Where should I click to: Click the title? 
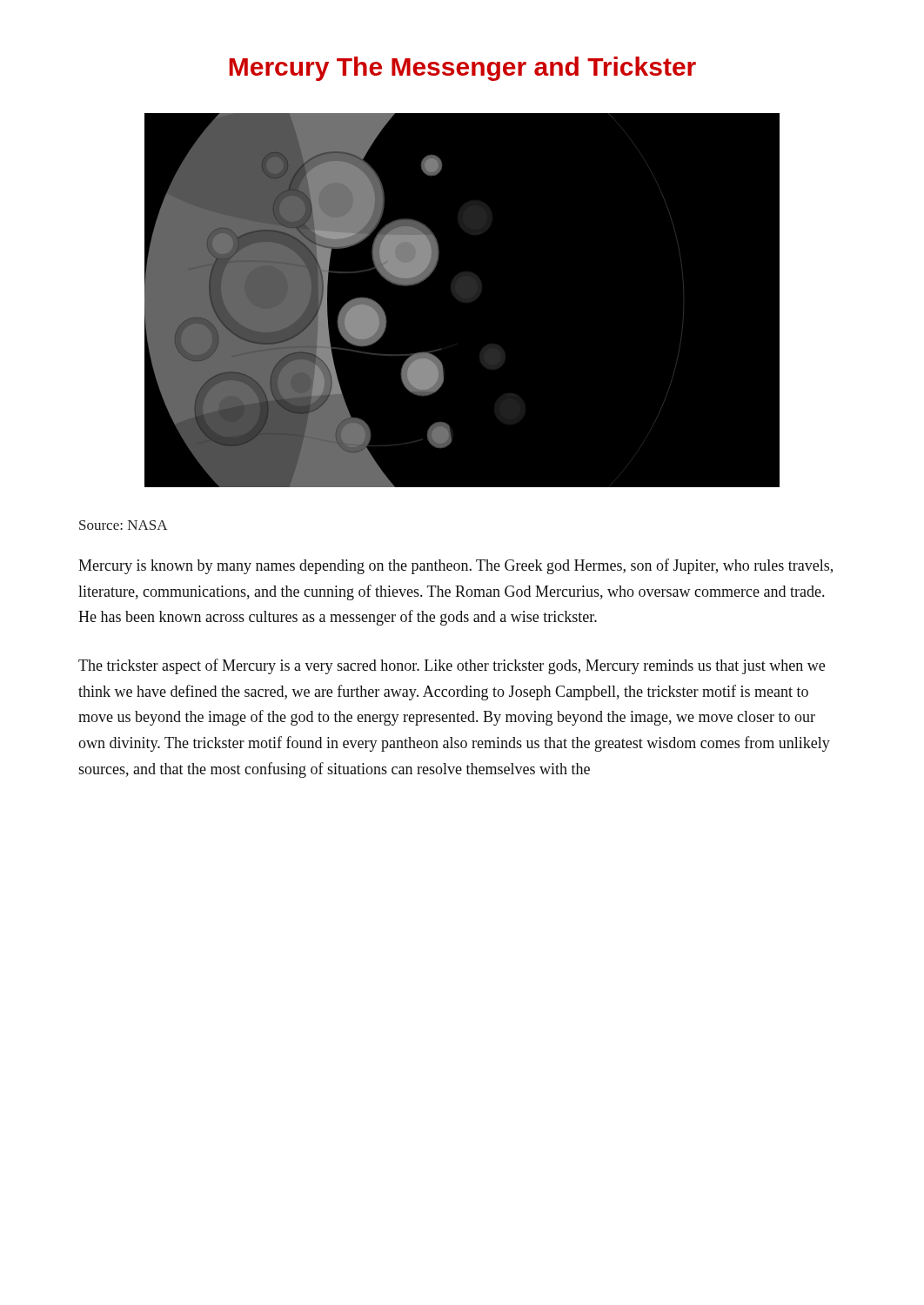pos(462,67)
